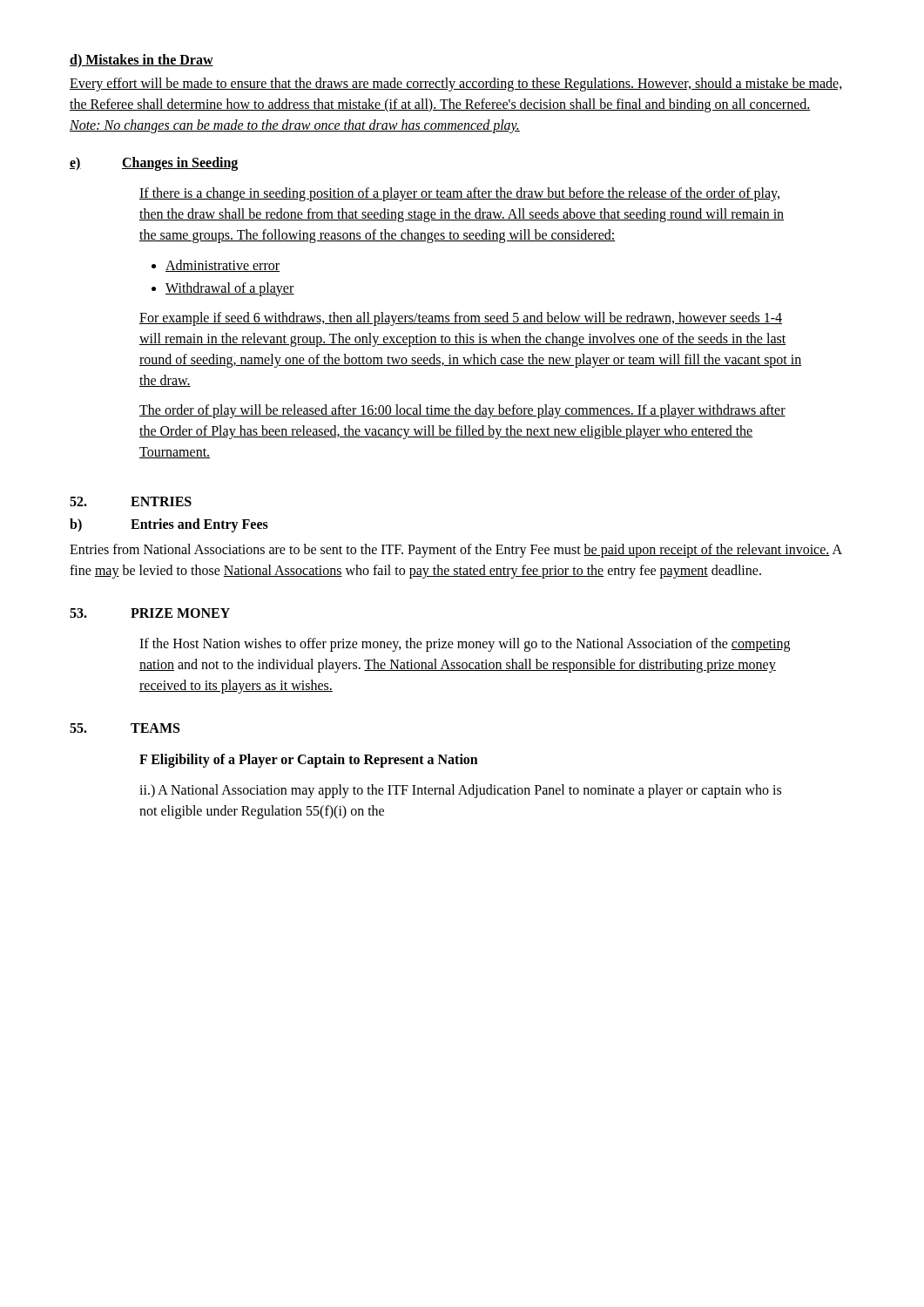Find the element starting "55. TEAMS"
Viewport: 924px width, 1307px height.
[125, 729]
